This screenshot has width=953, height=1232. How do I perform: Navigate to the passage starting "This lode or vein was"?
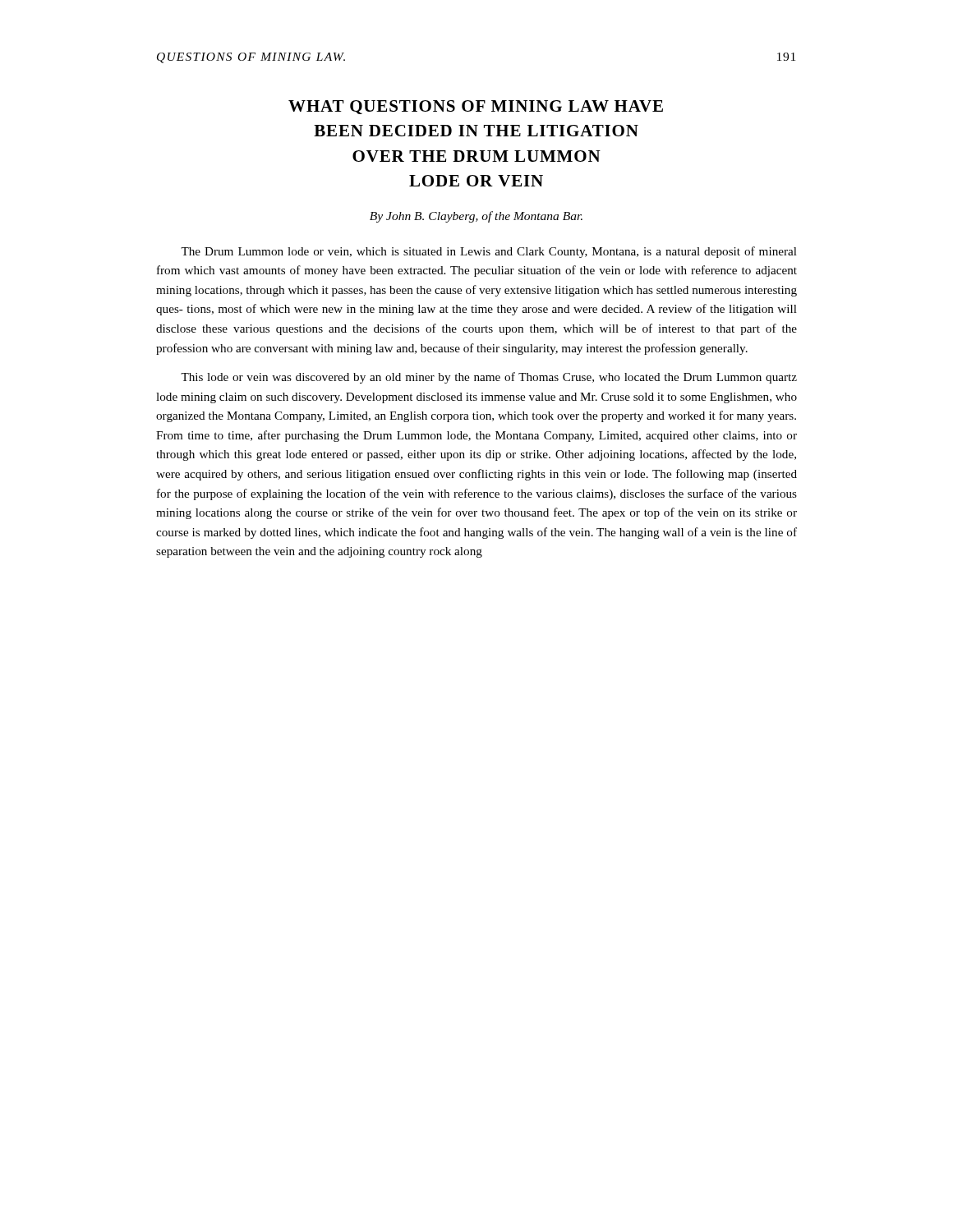[x=476, y=464]
